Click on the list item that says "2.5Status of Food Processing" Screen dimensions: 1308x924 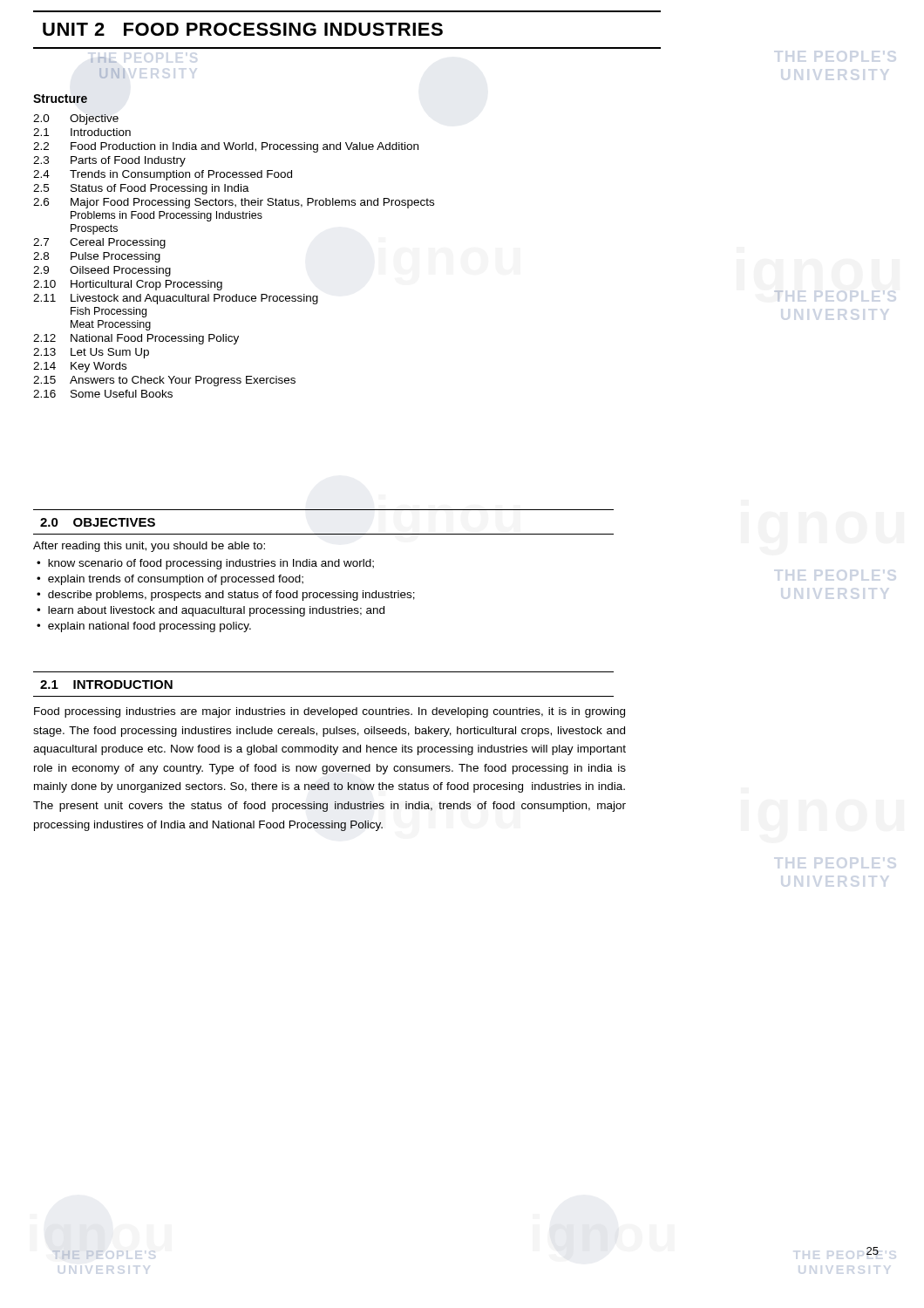(141, 188)
